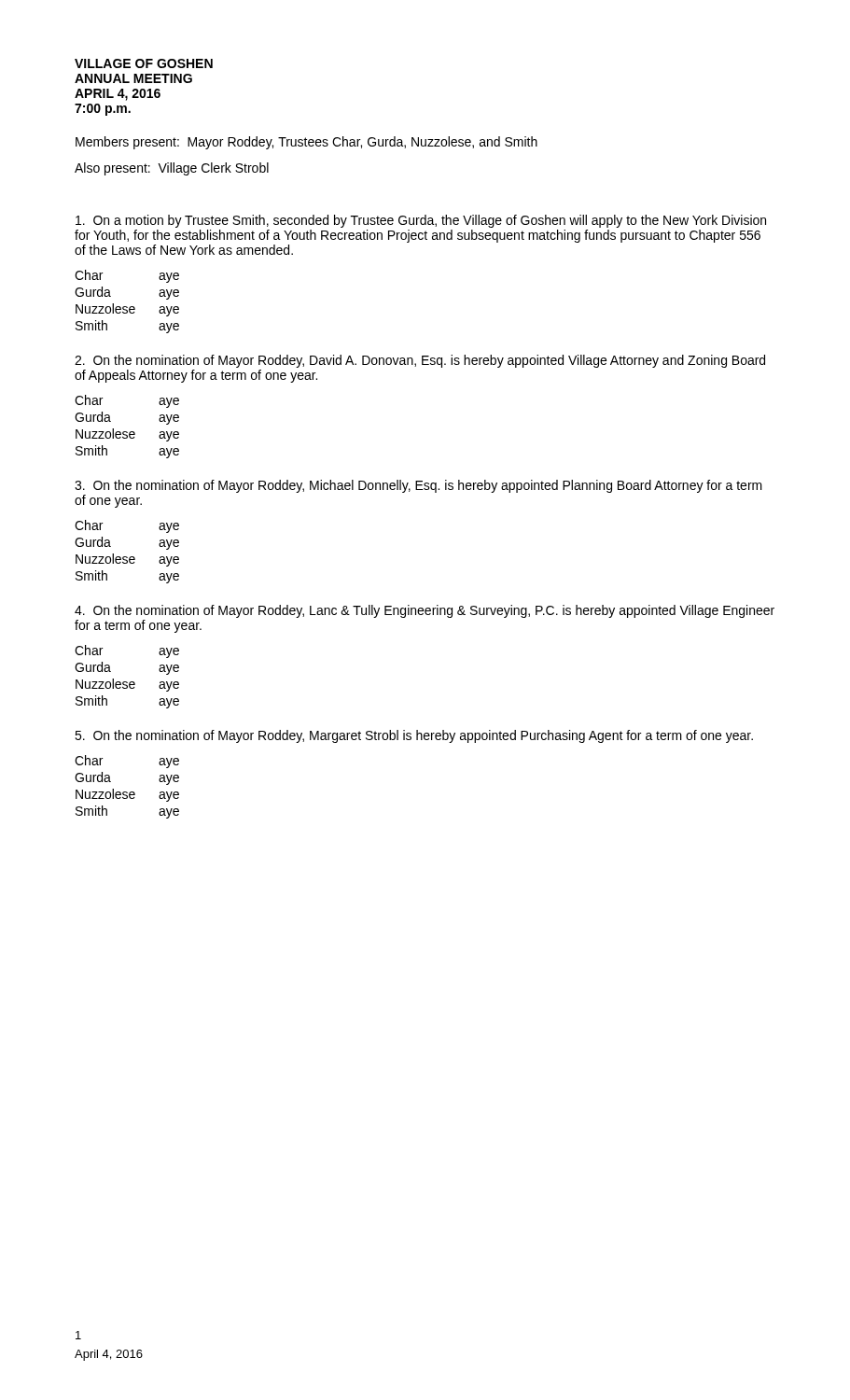Image resolution: width=850 pixels, height=1400 pixels.
Task: Point to the block beginning "On the nomination of Mayor Roddey, Michael"
Action: [419, 493]
